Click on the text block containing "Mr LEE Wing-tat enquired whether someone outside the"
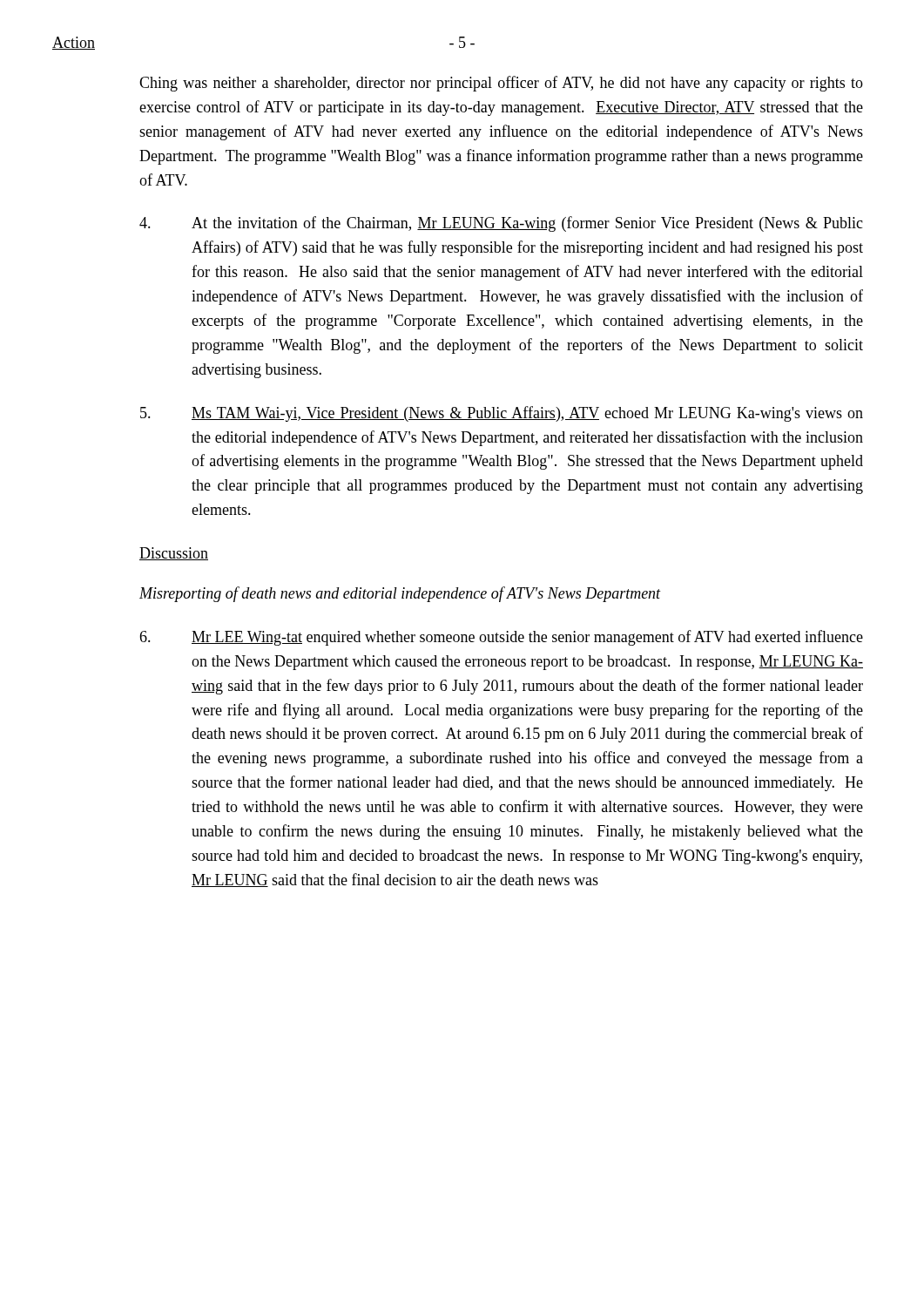Screen dimensions: 1307x924 pyautogui.click(x=501, y=759)
